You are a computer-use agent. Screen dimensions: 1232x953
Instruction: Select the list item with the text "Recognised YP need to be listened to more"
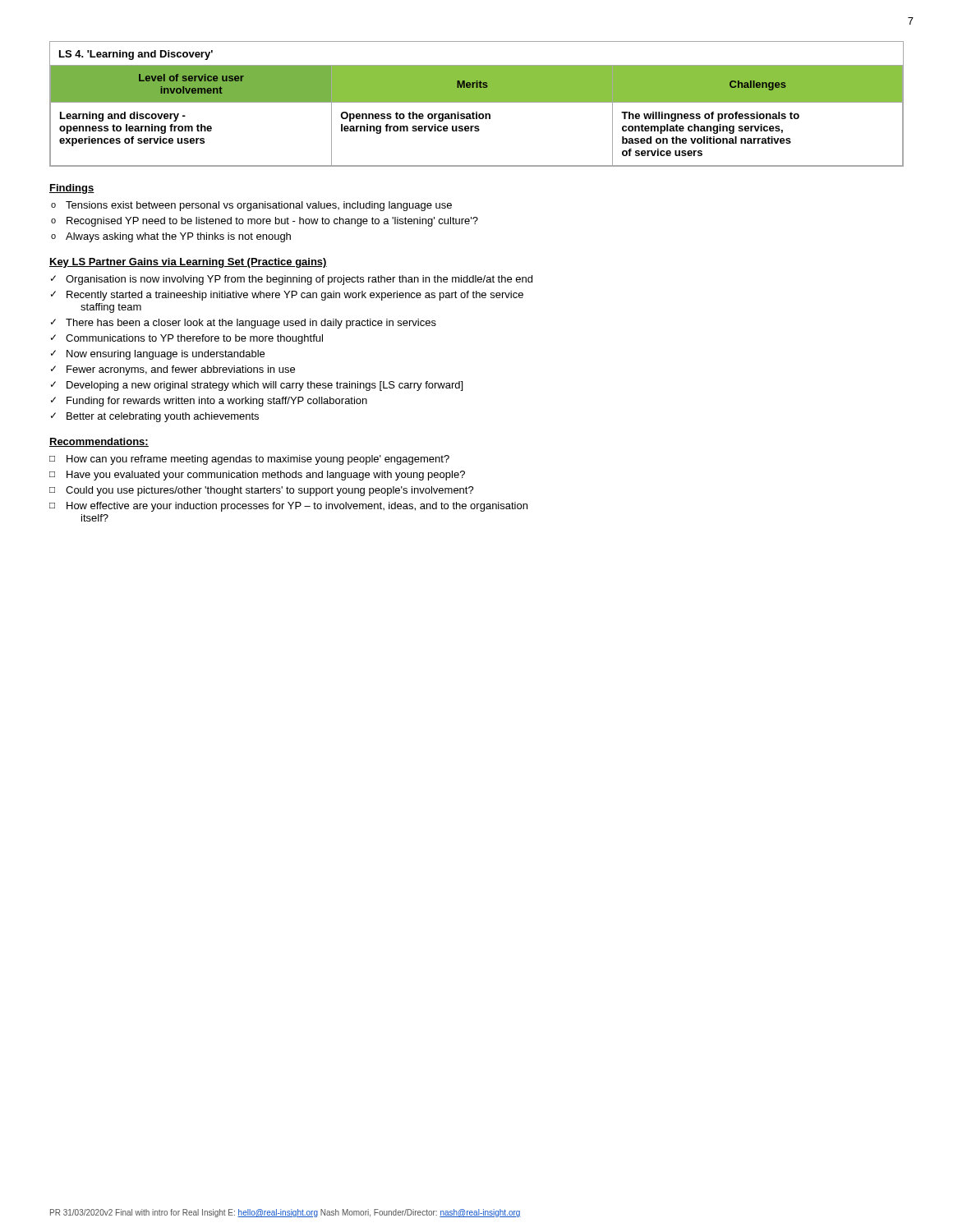(x=485, y=221)
